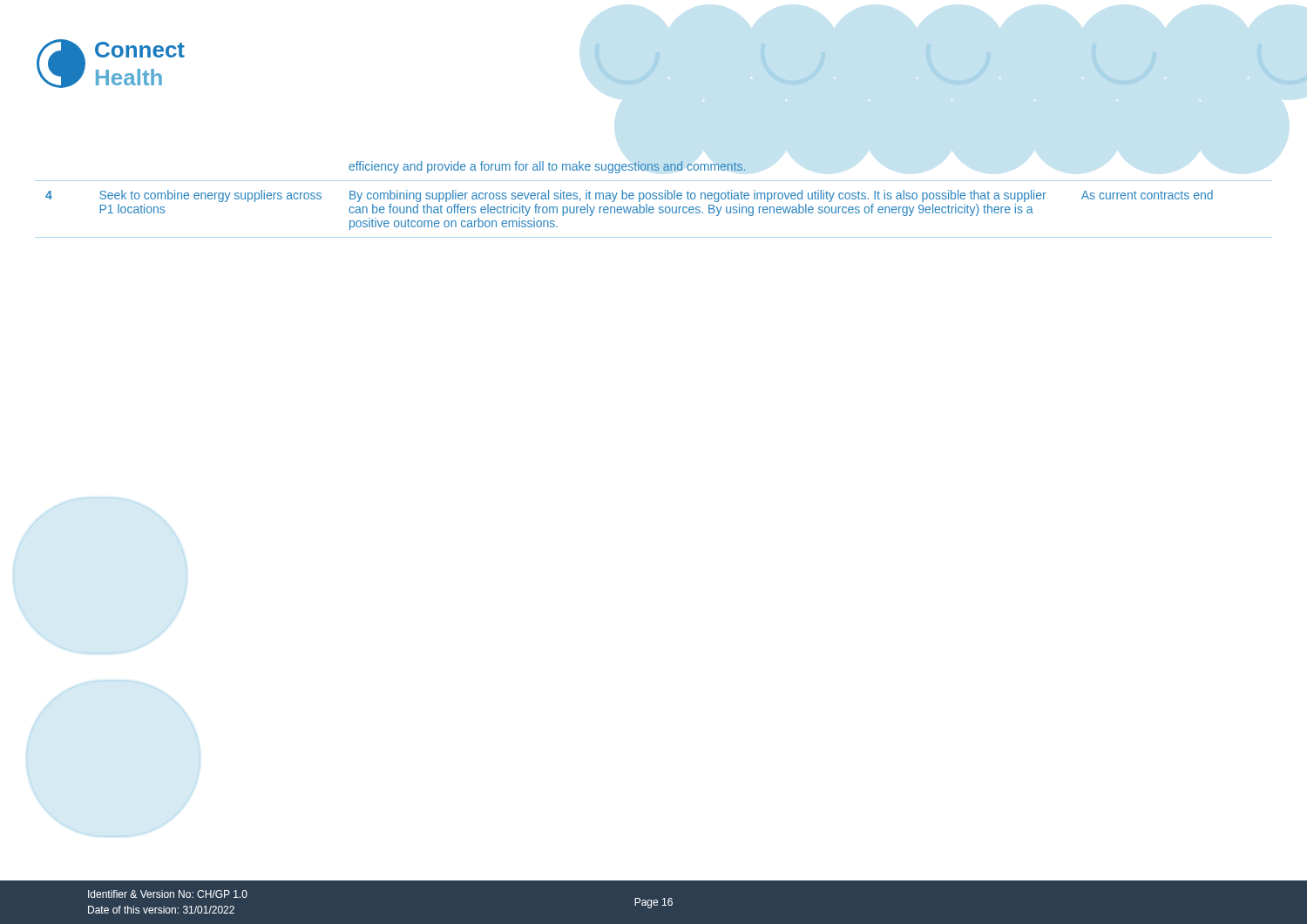Select the logo
The image size is (1307, 924).
click(131, 65)
